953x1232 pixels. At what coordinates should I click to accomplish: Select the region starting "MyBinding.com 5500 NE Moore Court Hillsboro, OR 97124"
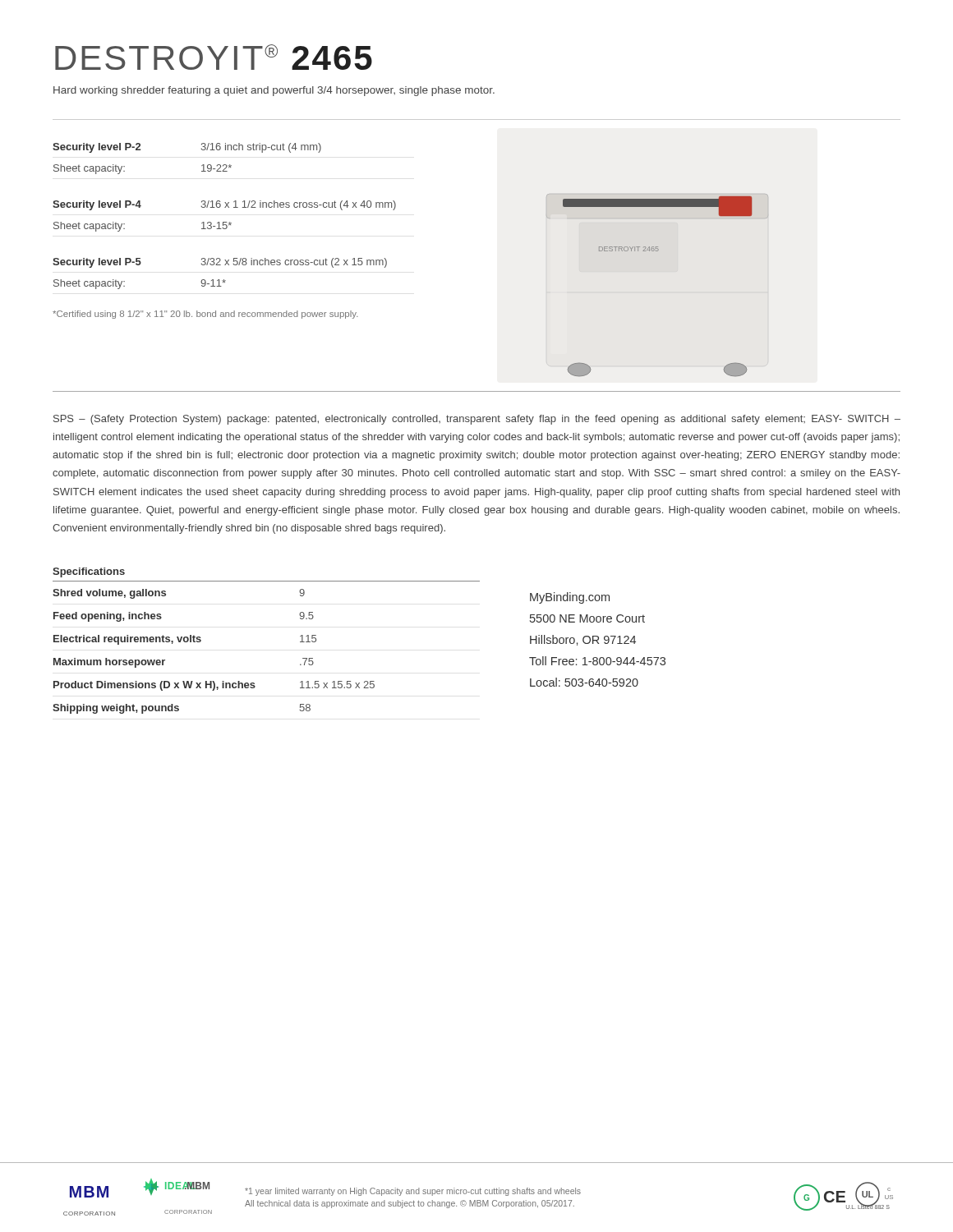pyautogui.click(x=570, y=598)
